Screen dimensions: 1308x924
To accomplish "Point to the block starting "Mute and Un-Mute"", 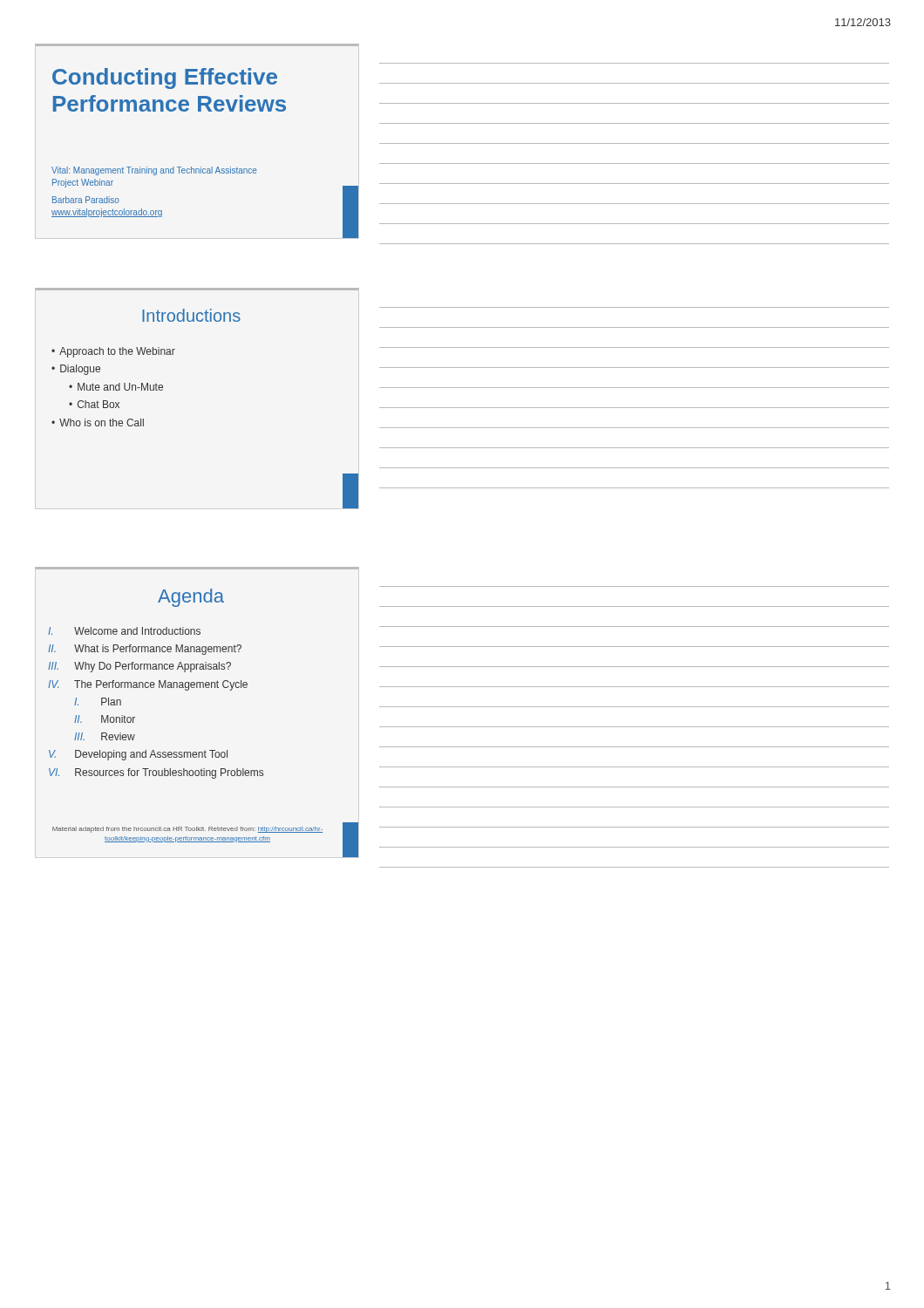I will [120, 387].
